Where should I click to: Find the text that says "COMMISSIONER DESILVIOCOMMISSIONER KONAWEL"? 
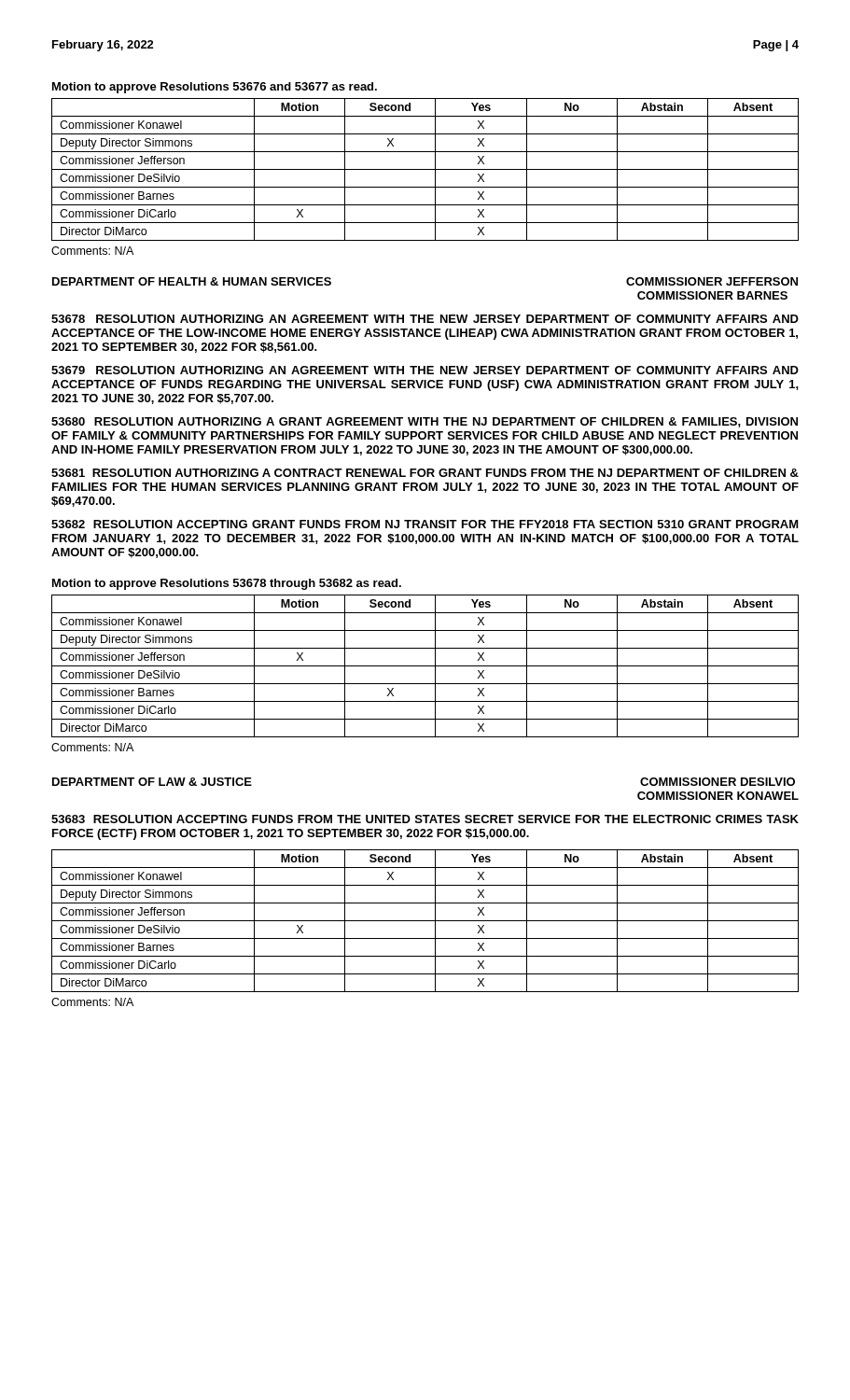(718, 789)
